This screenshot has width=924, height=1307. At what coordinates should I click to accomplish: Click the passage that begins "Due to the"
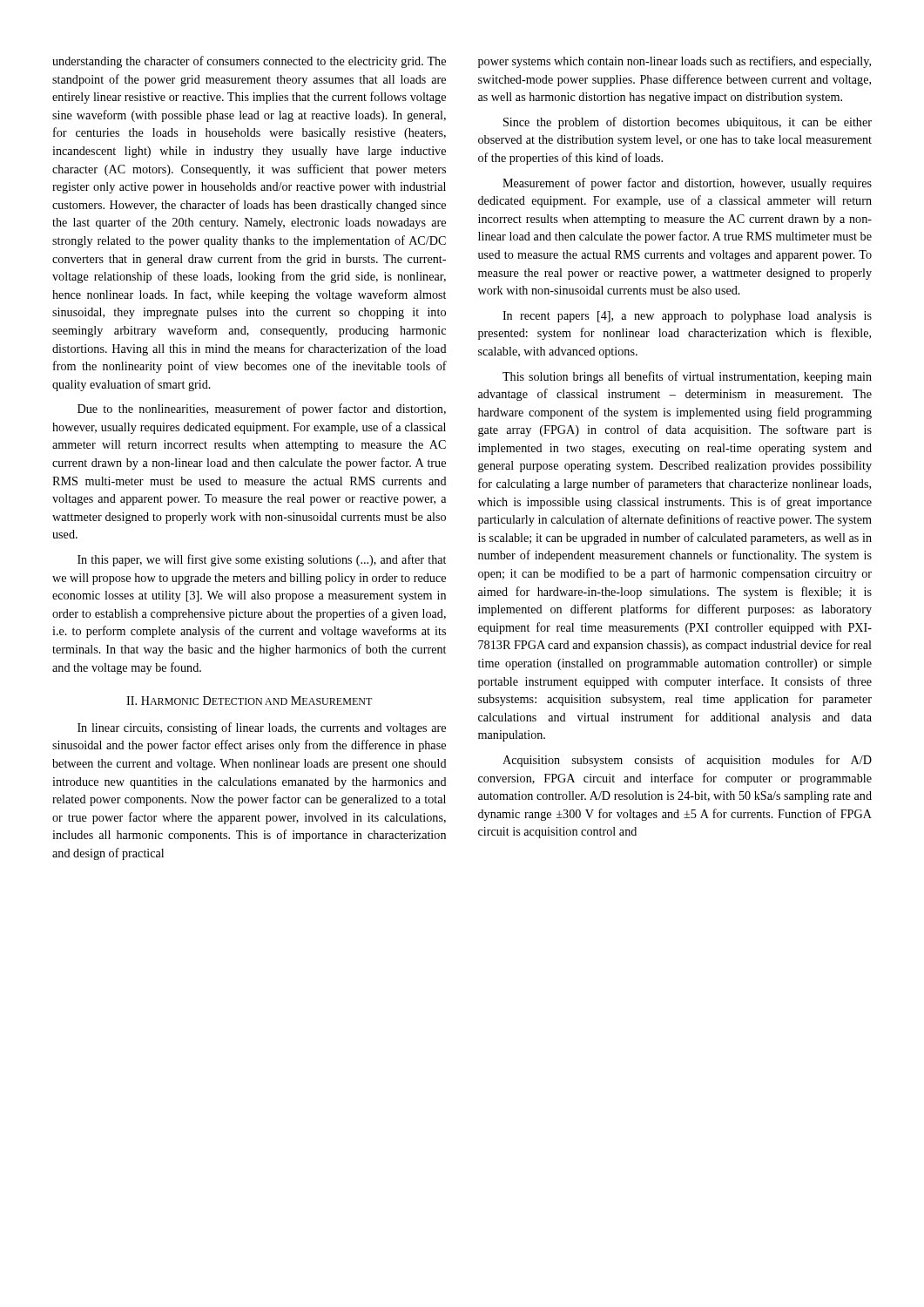point(249,472)
